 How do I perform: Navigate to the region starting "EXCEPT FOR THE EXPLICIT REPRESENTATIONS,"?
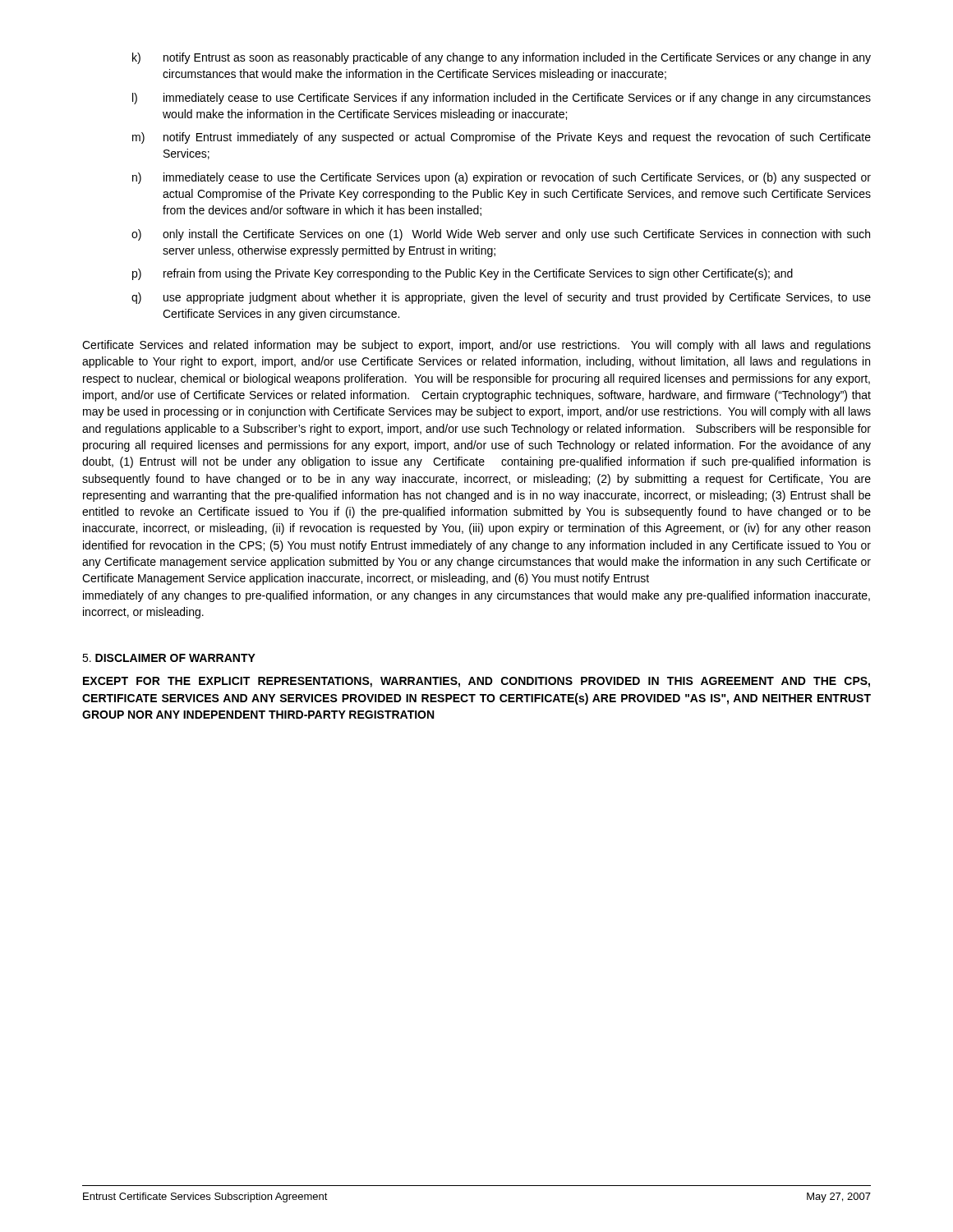point(476,698)
